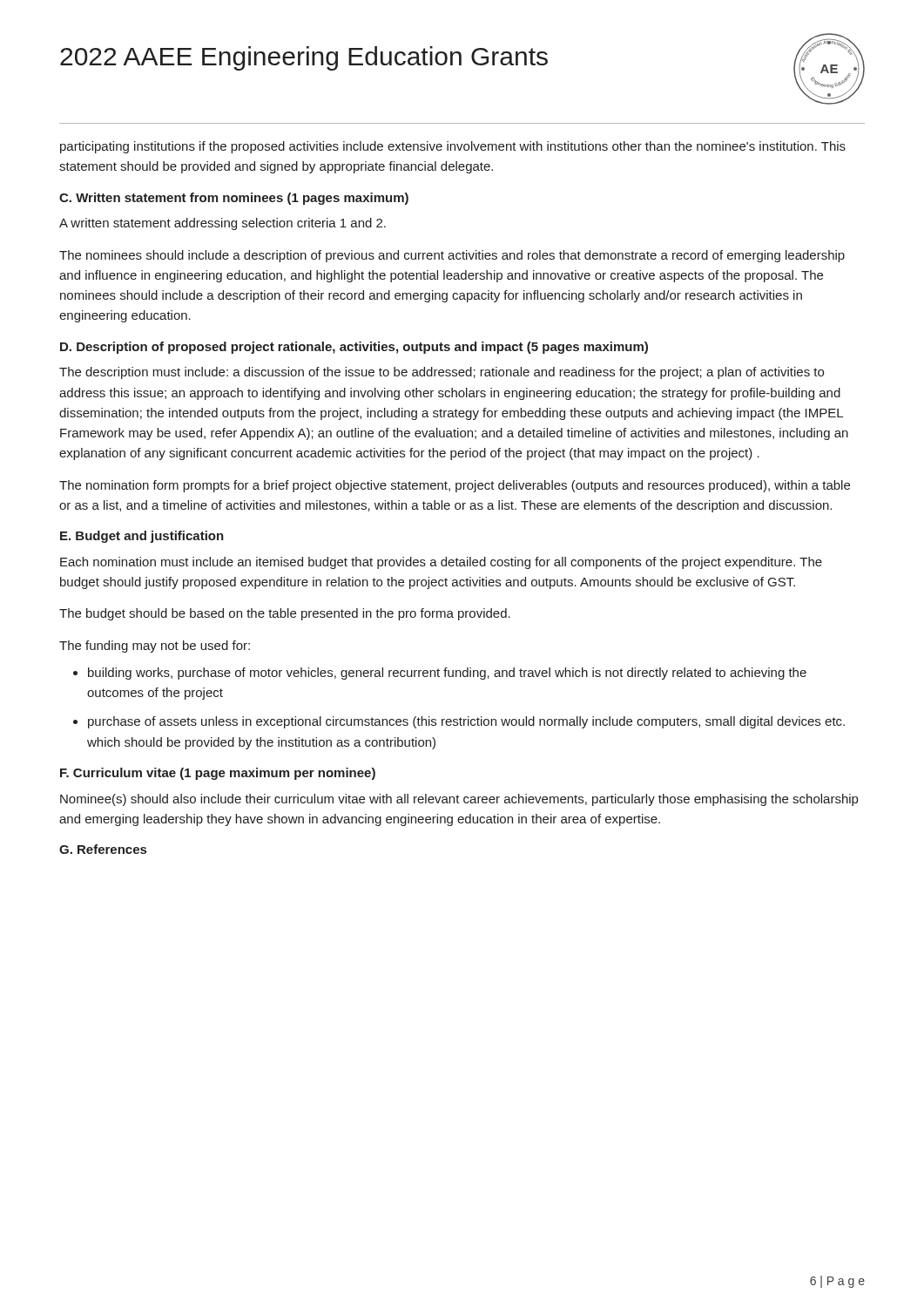Locate the section header that says "G. References"
This screenshot has width=924, height=1307.
[x=103, y=849]
